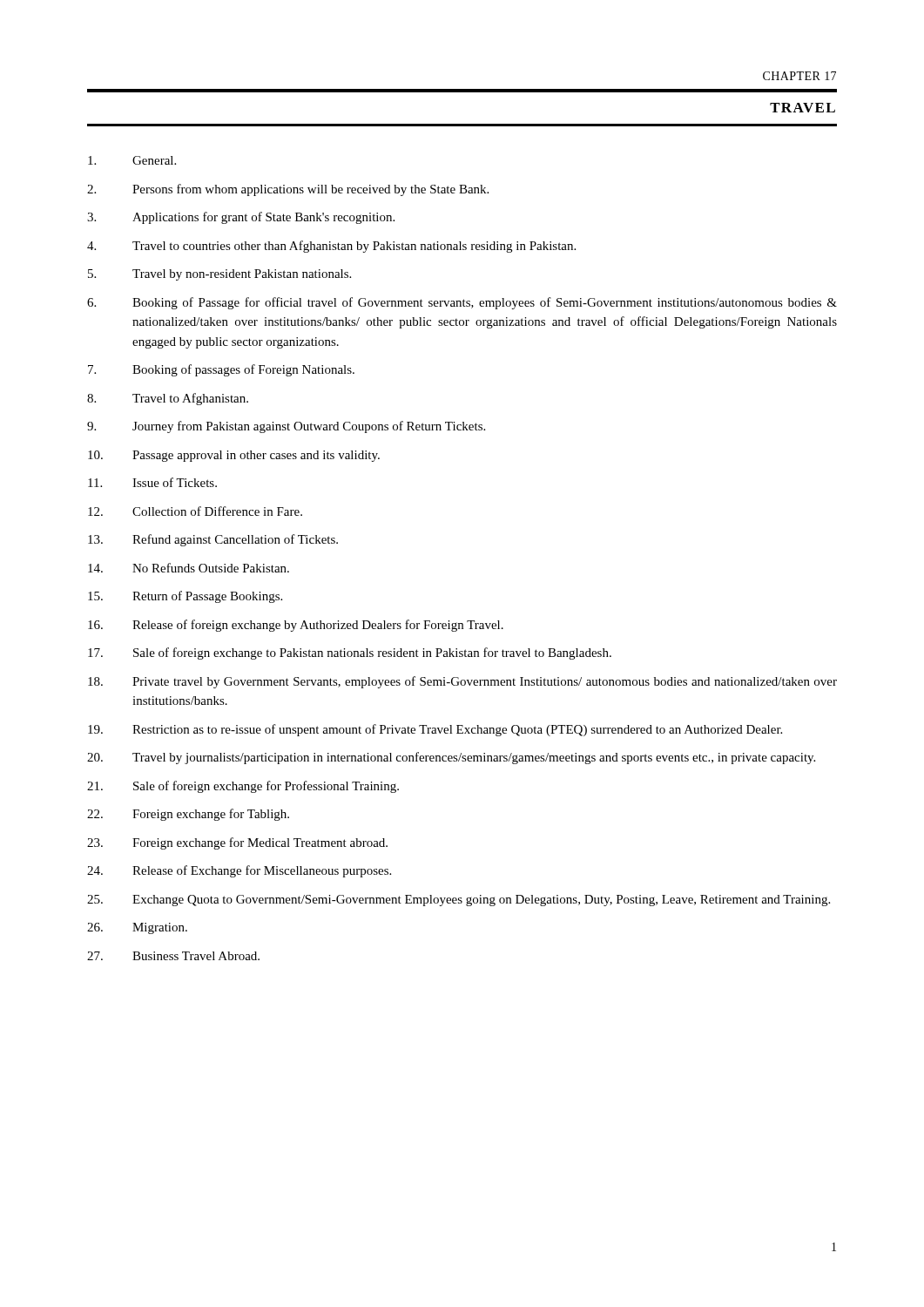Click on the list item that reads "22. Foreign exchange for Tabligh."

pos(188,815)
